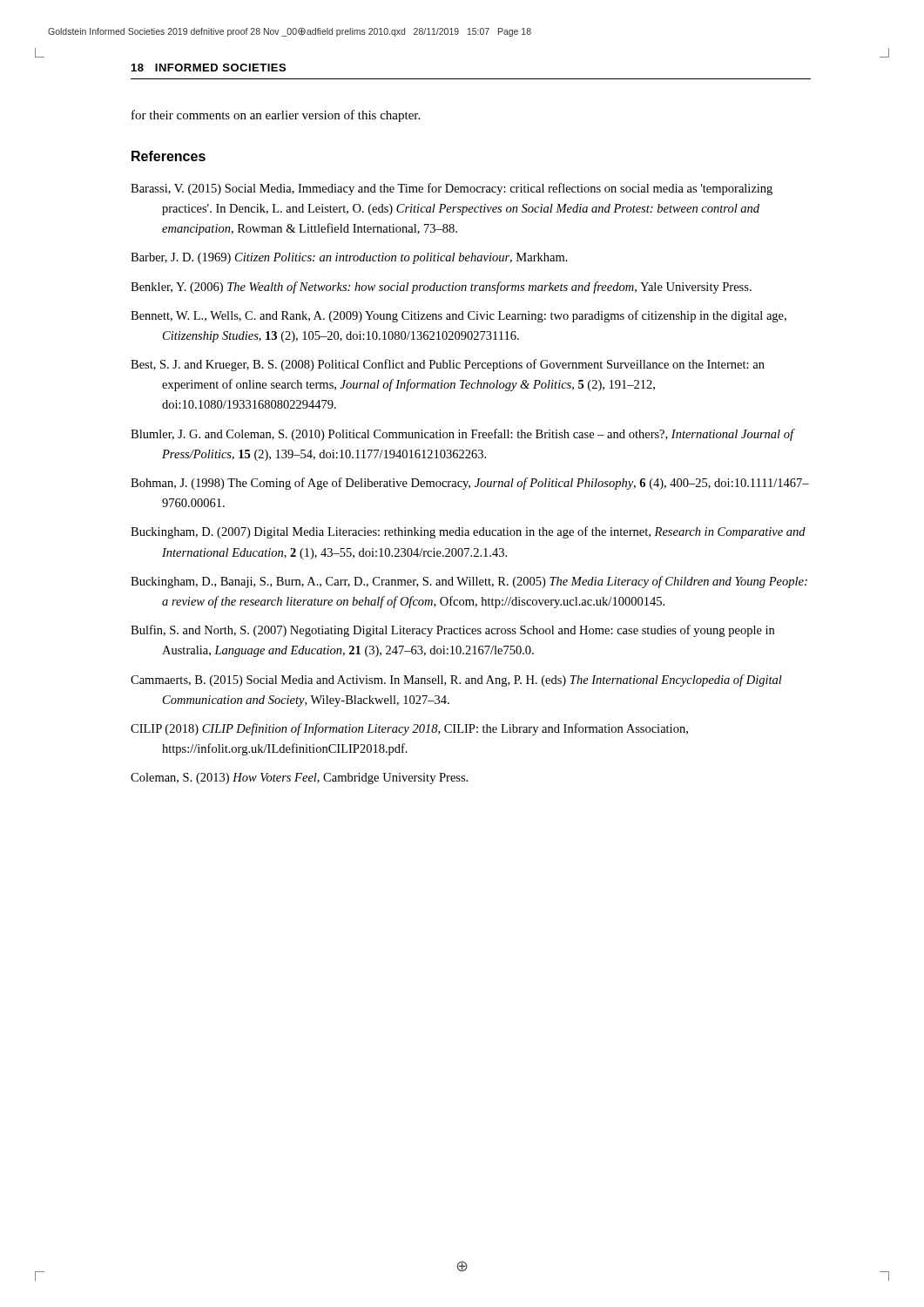Viewport: 924px width, 1307px height.
Task: Point to the block beginning "for their comments on"
Action: tap(276, 115)
